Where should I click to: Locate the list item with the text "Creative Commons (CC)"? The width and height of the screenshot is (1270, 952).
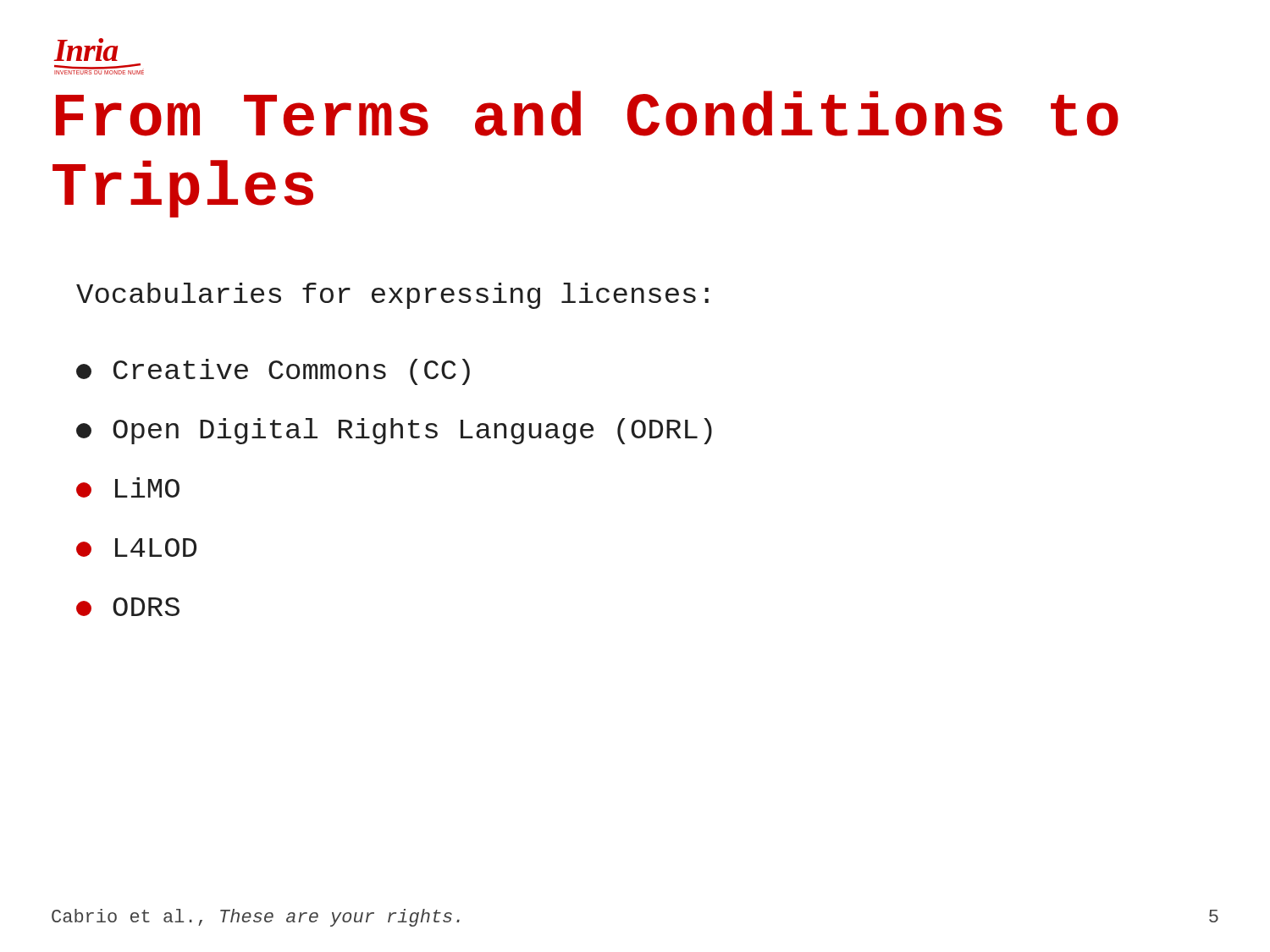[275, 371]
